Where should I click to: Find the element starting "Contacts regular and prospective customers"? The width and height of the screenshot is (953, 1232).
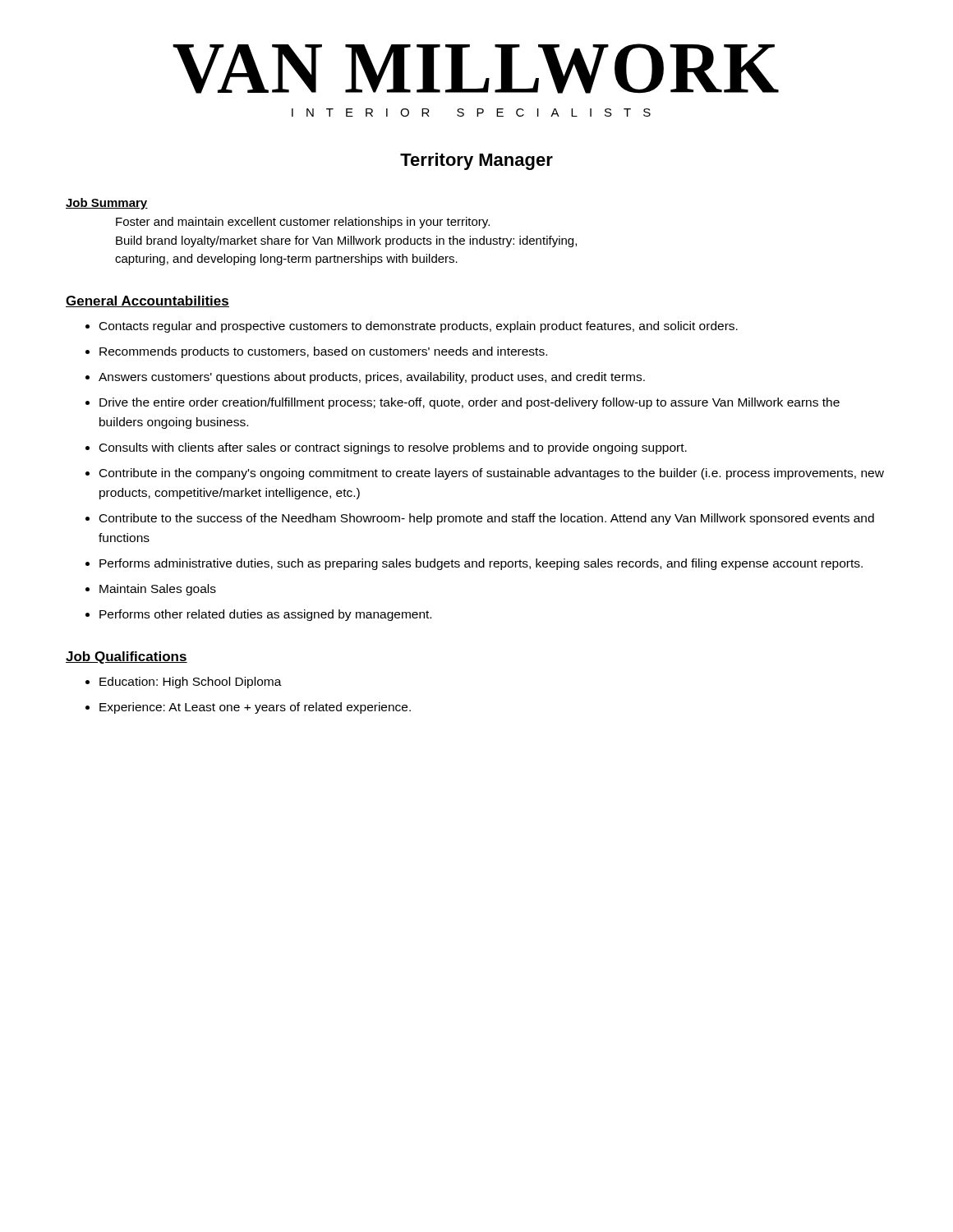point(419,325)
